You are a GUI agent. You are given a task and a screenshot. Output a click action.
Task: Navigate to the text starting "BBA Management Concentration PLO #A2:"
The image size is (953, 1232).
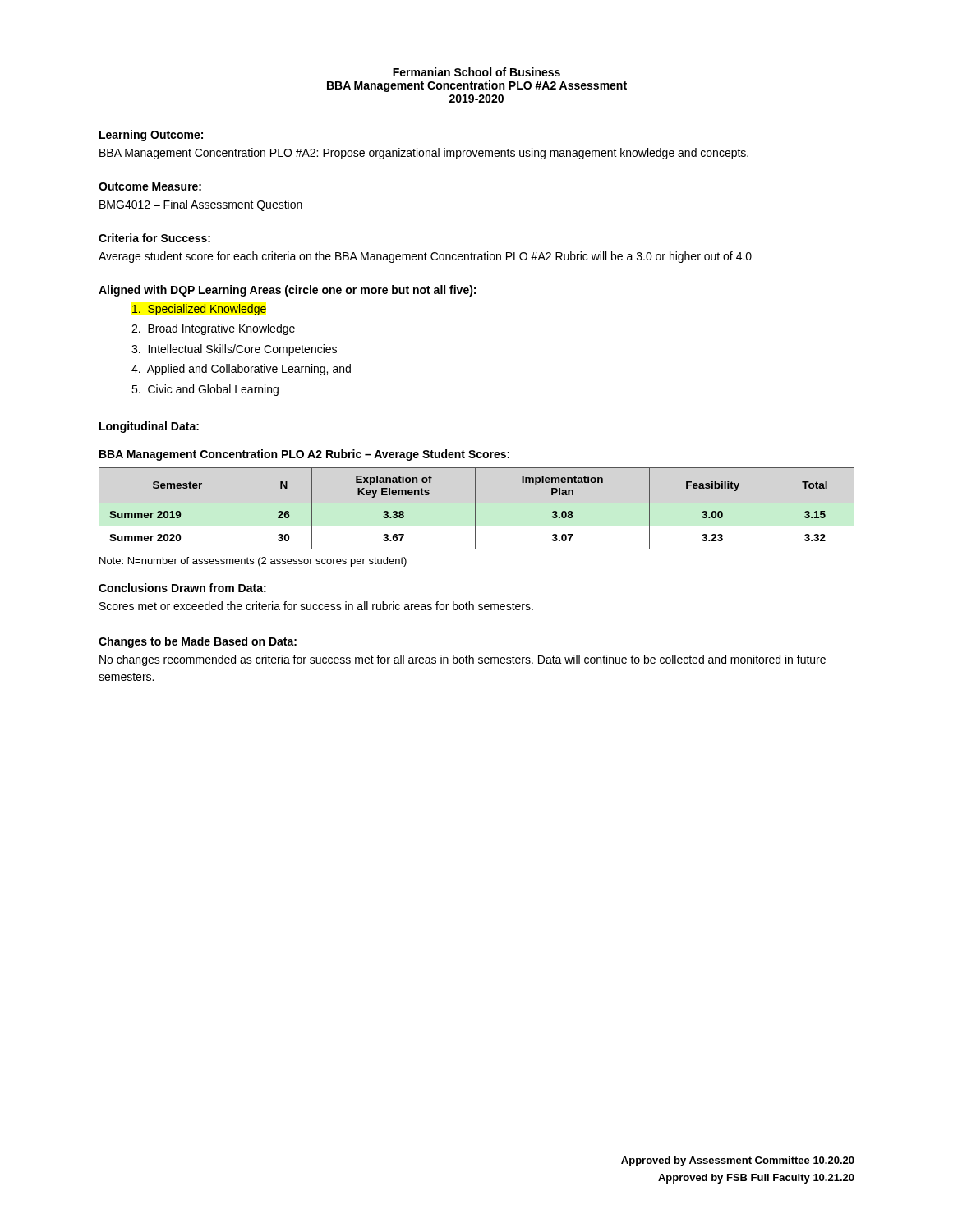(x=424, y=153)
